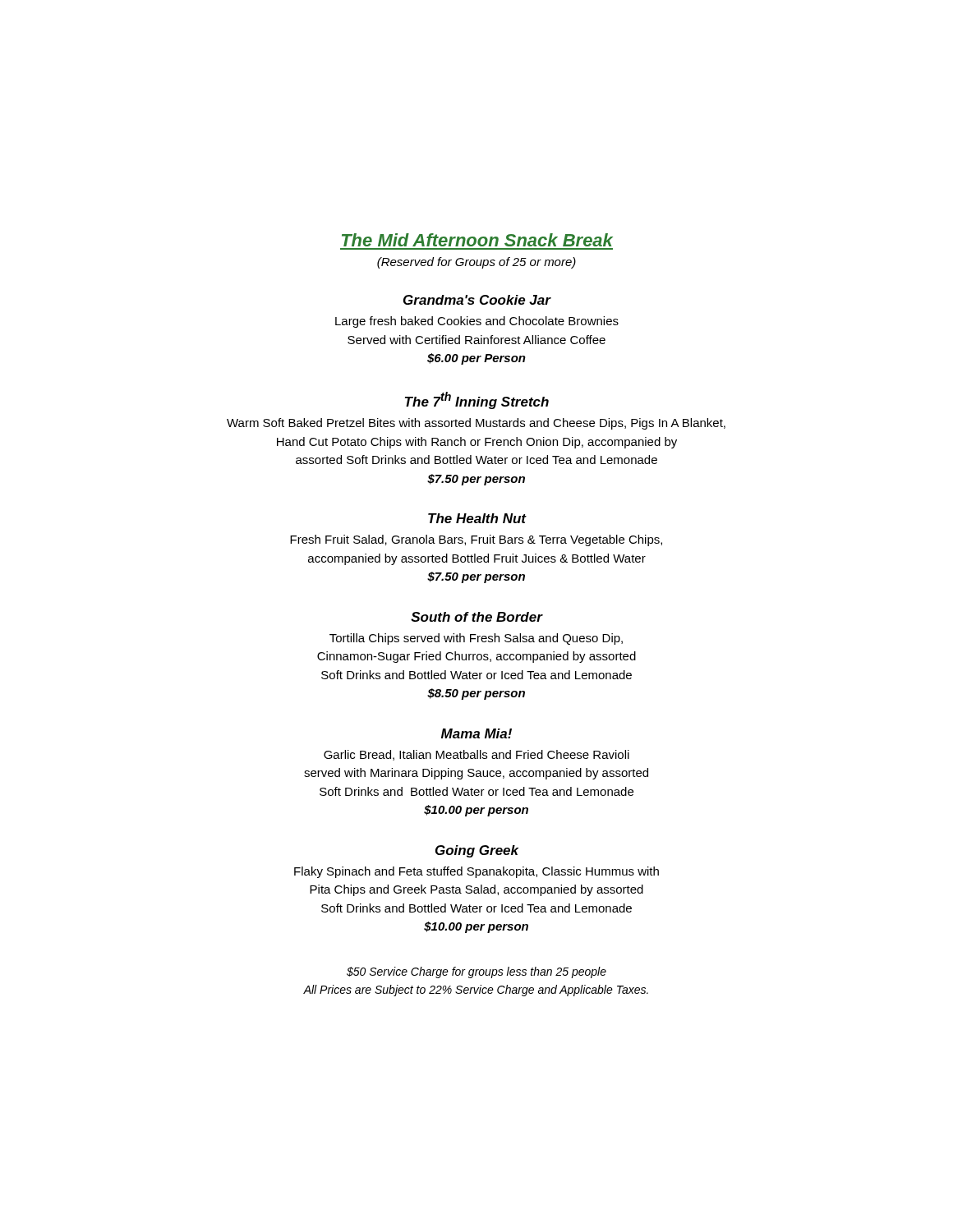The image size is (953, 1232).
Task: Click the passage that begins "$50 Service Charge for"
Action: pyautogui.click(x=476, y=981)
